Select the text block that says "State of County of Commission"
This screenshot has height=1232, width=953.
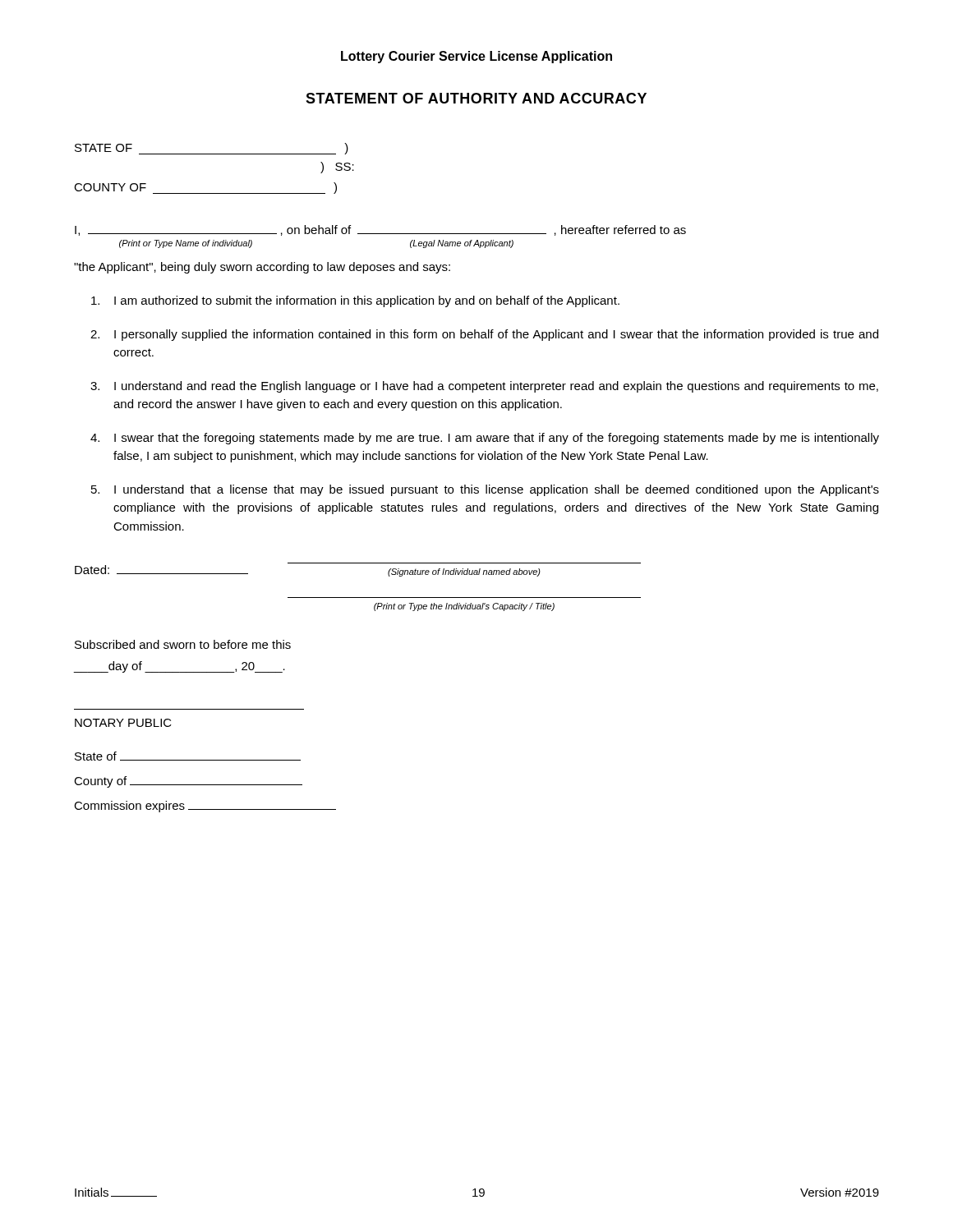(205, 779)
